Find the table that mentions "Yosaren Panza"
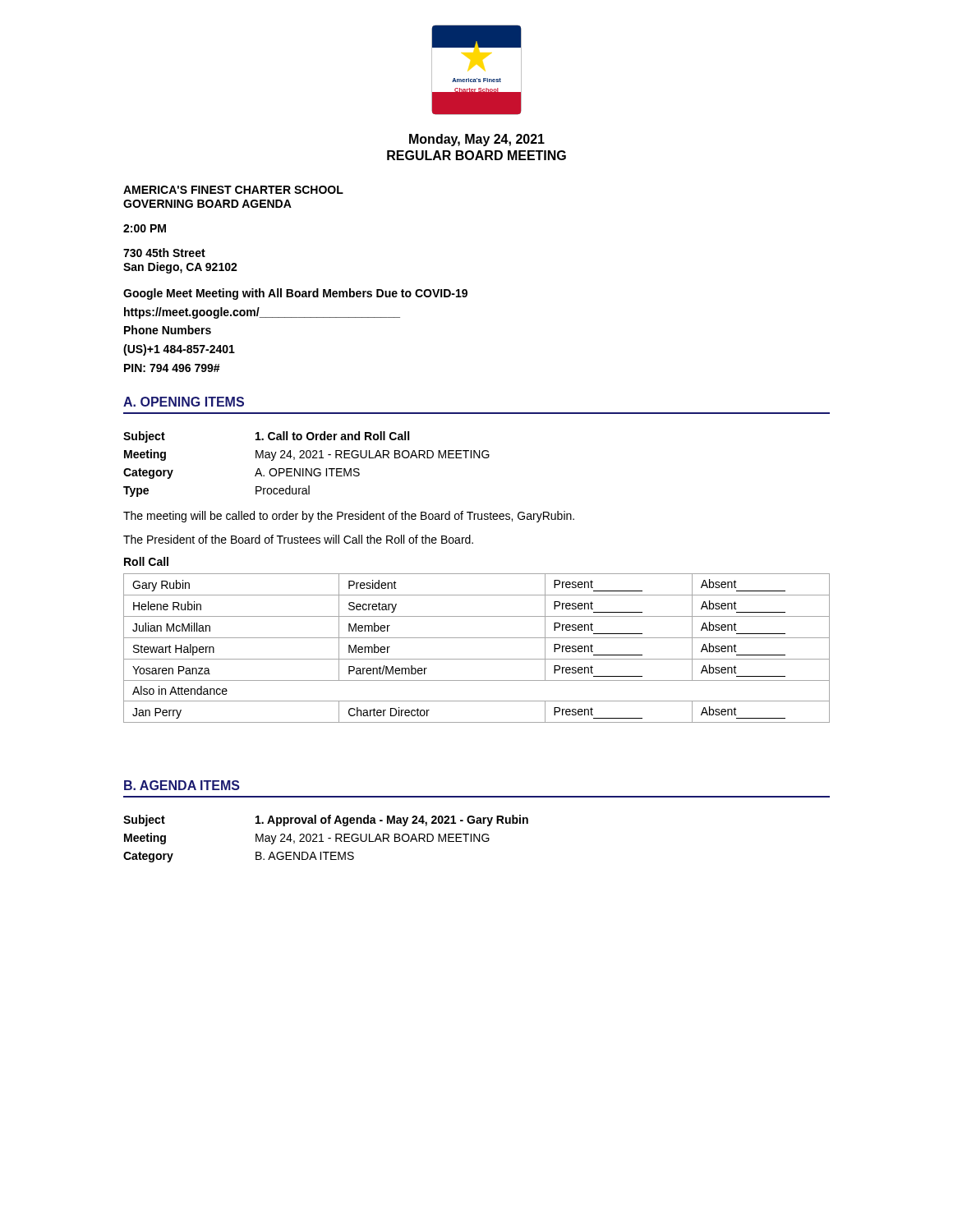 pyautogui.click(x=476, y=648)
